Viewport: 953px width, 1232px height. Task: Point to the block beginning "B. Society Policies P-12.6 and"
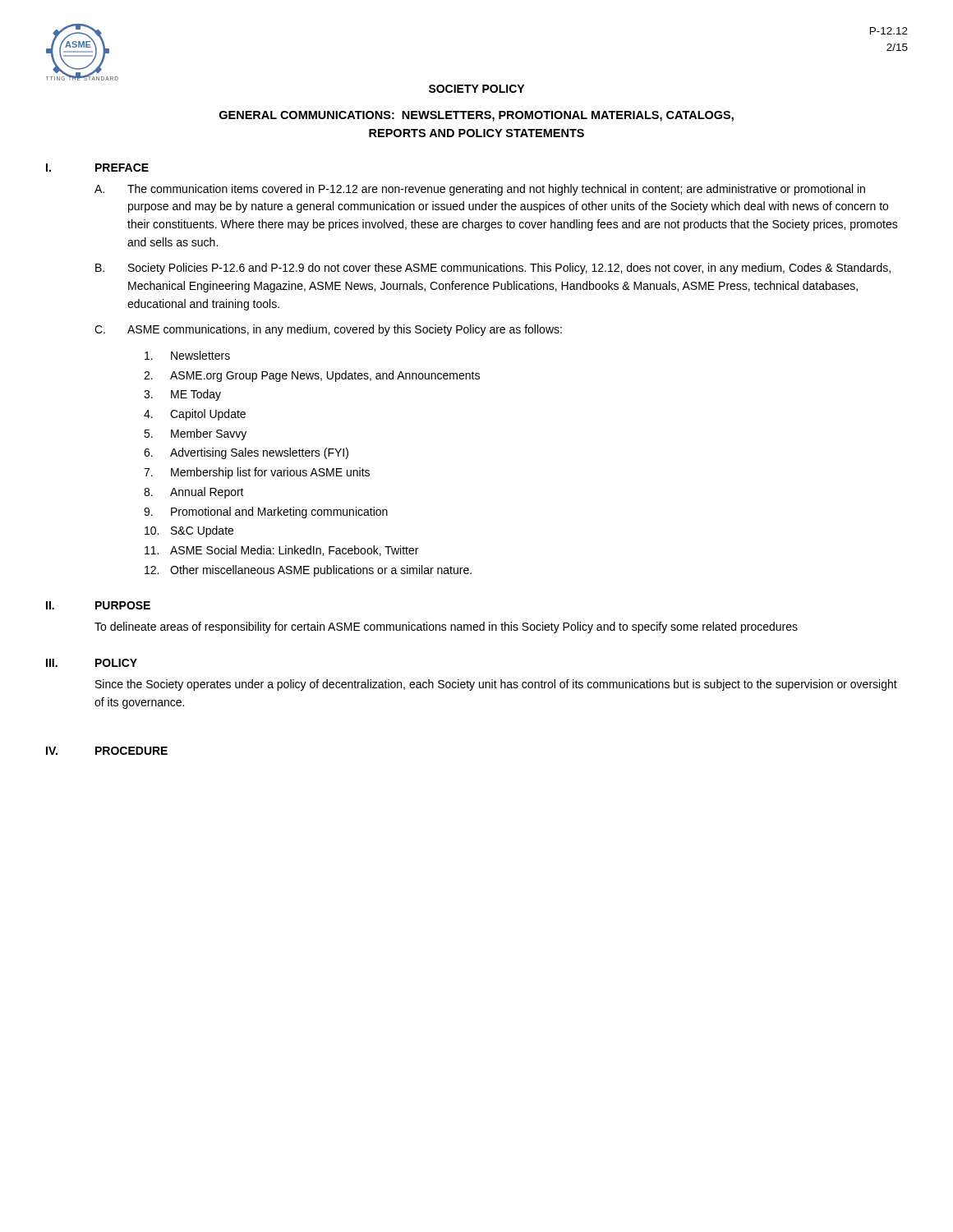tap(501, 286)
